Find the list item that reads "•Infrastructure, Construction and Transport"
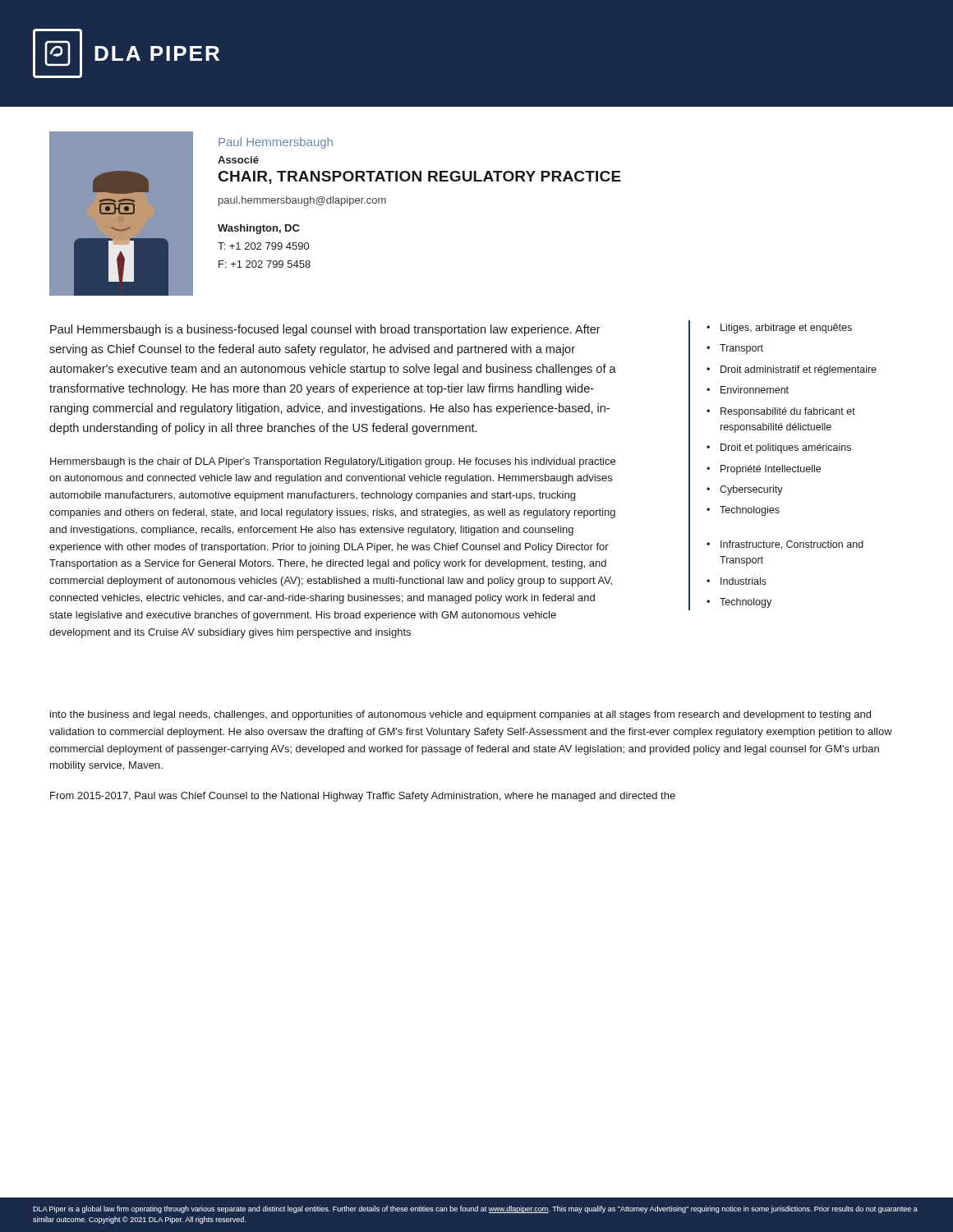This screenshot has height=1232, width=953. pos(785,551)
